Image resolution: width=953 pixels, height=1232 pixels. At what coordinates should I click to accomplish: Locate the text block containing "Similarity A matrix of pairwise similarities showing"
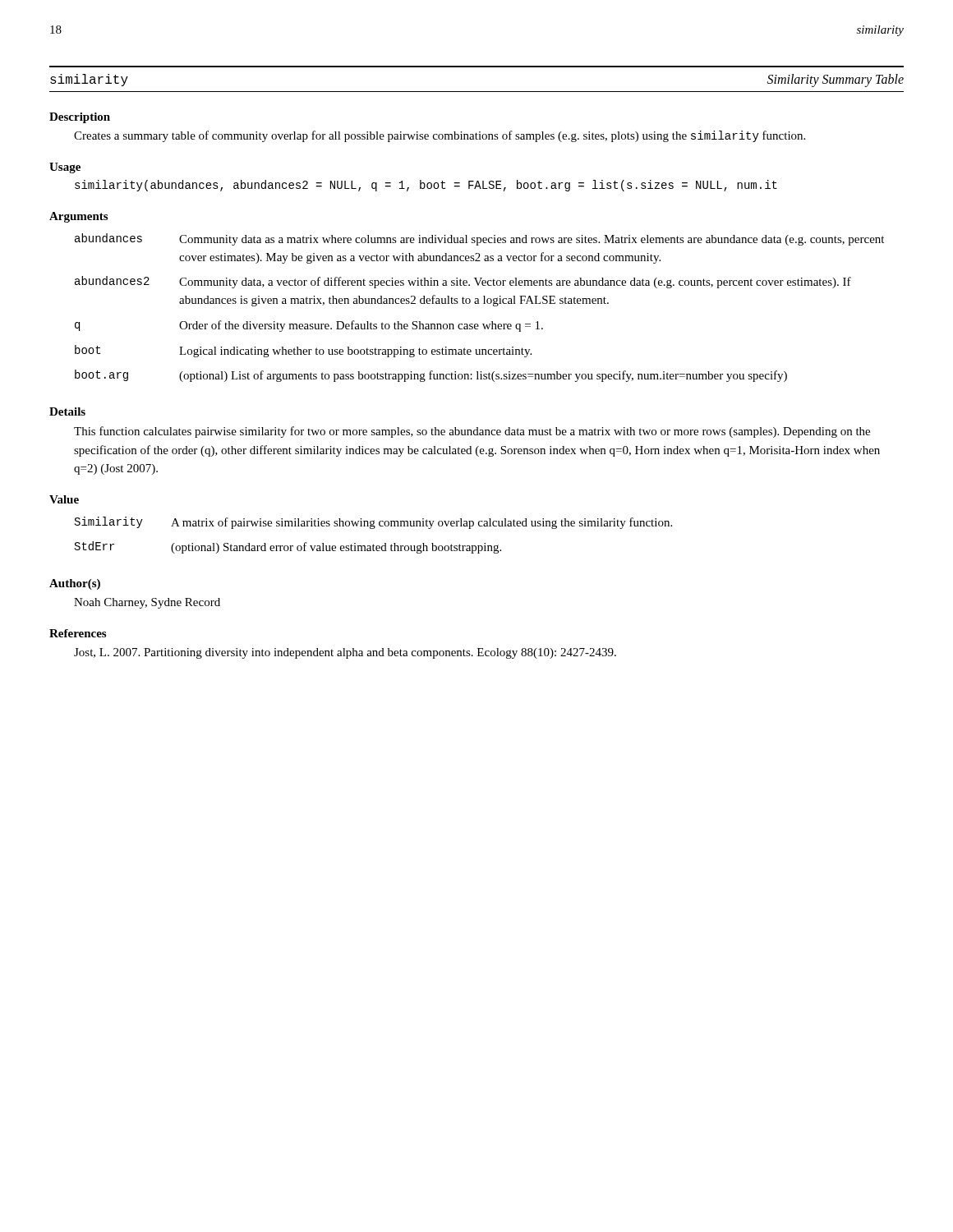pos(489,524)
